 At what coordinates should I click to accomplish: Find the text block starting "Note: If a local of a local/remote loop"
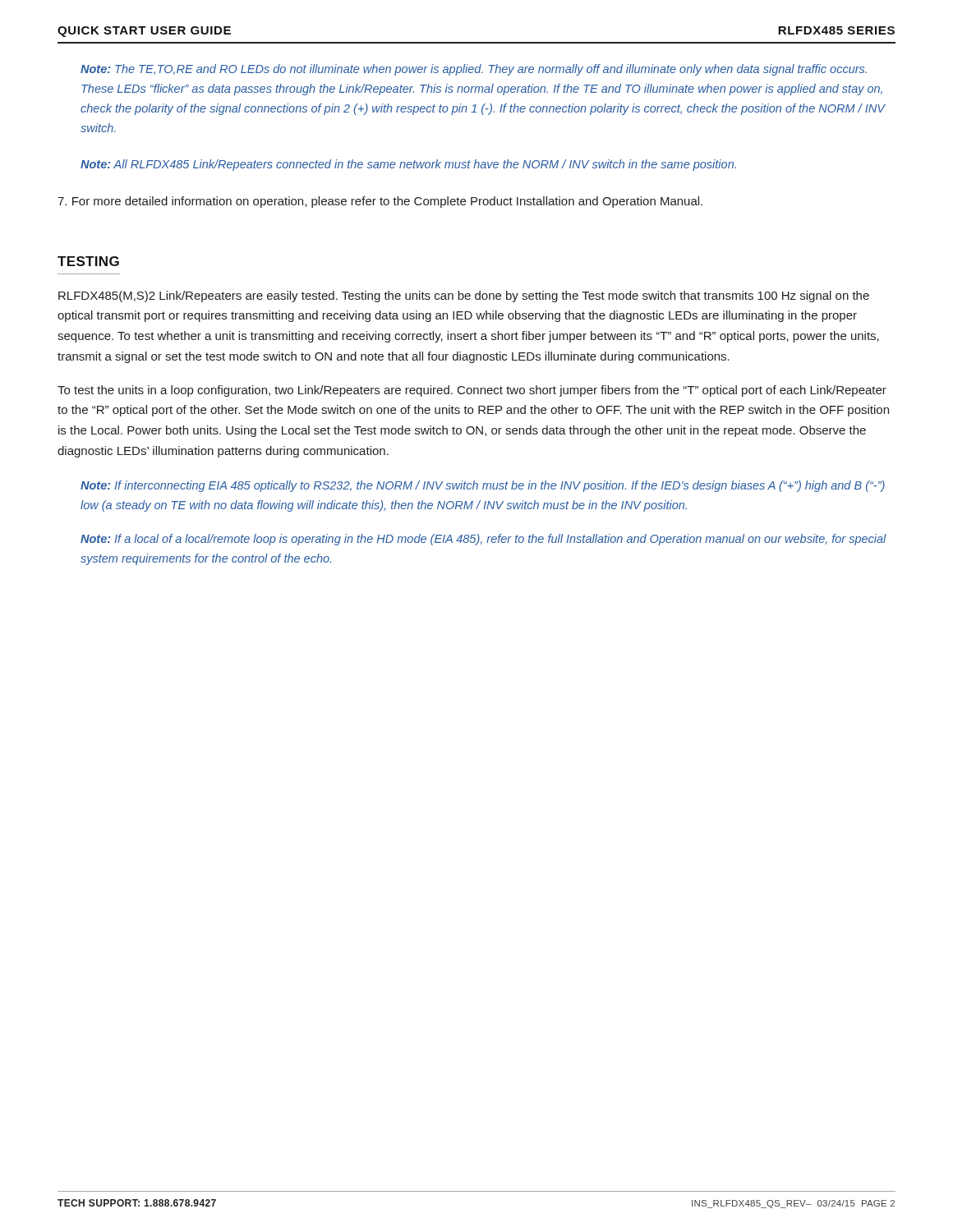tap(488, 550)
